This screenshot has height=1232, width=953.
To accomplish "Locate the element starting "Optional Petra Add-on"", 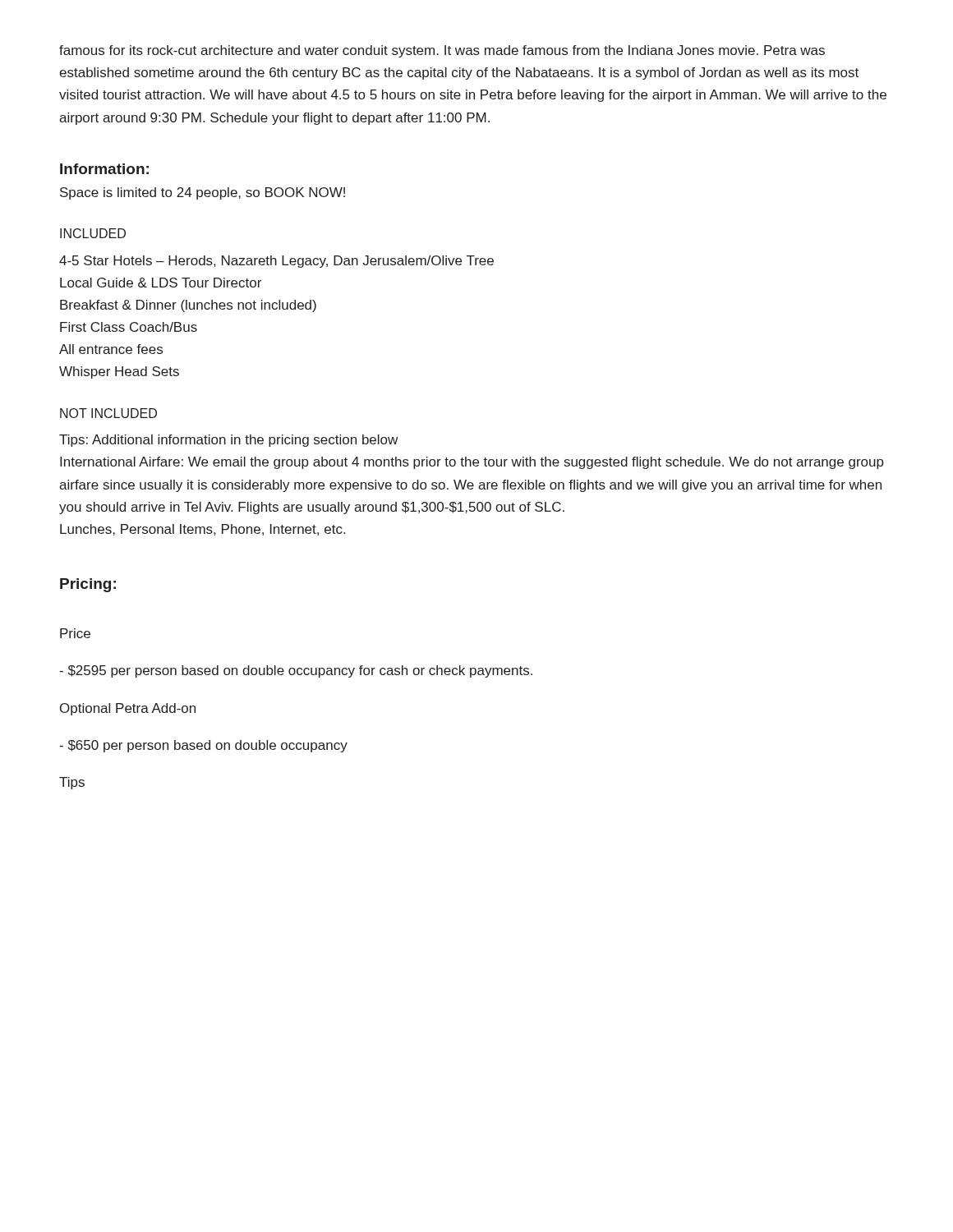I will [x=128, y=708].
